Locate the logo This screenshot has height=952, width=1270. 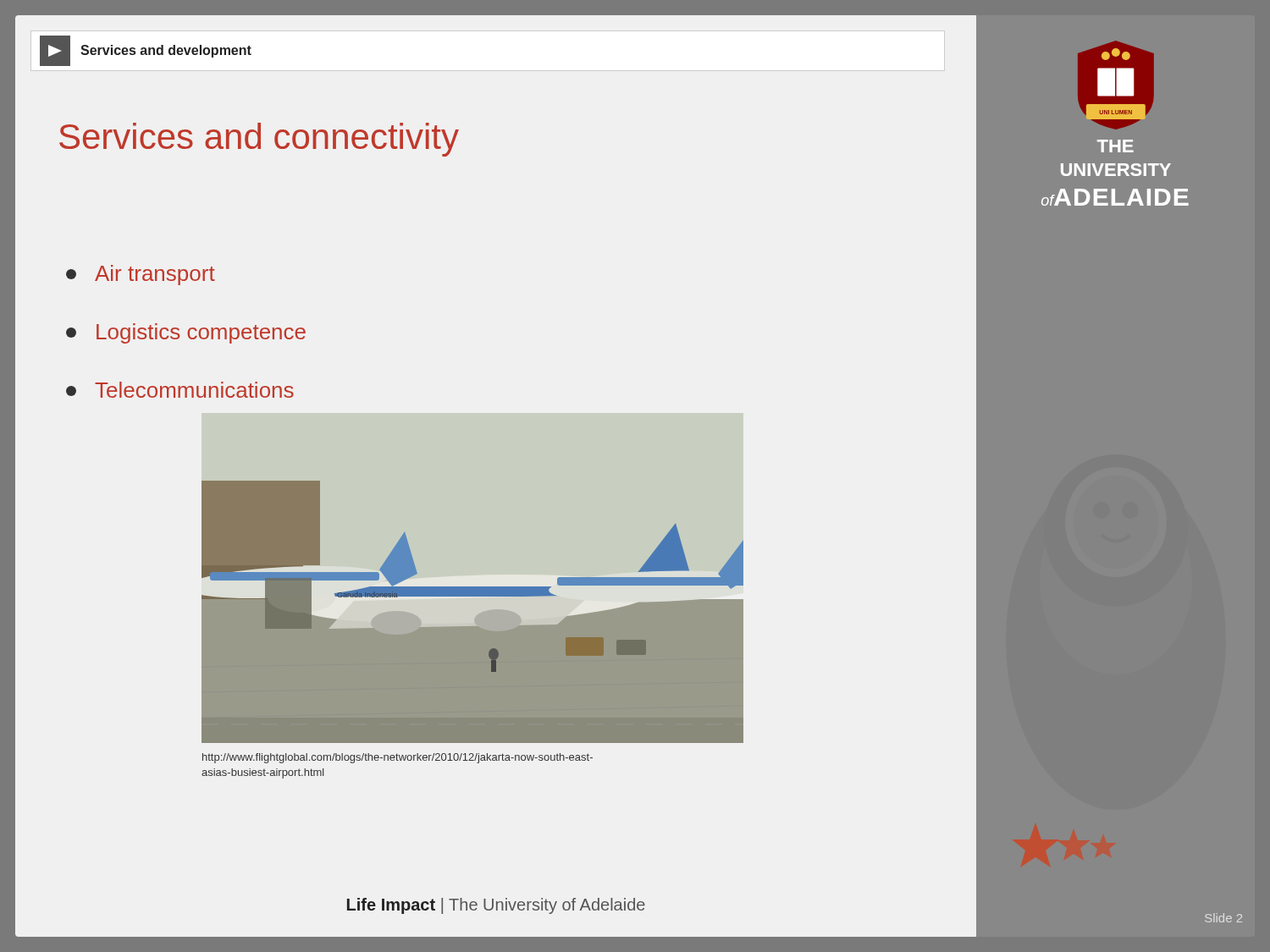[x=1115, y=127]
